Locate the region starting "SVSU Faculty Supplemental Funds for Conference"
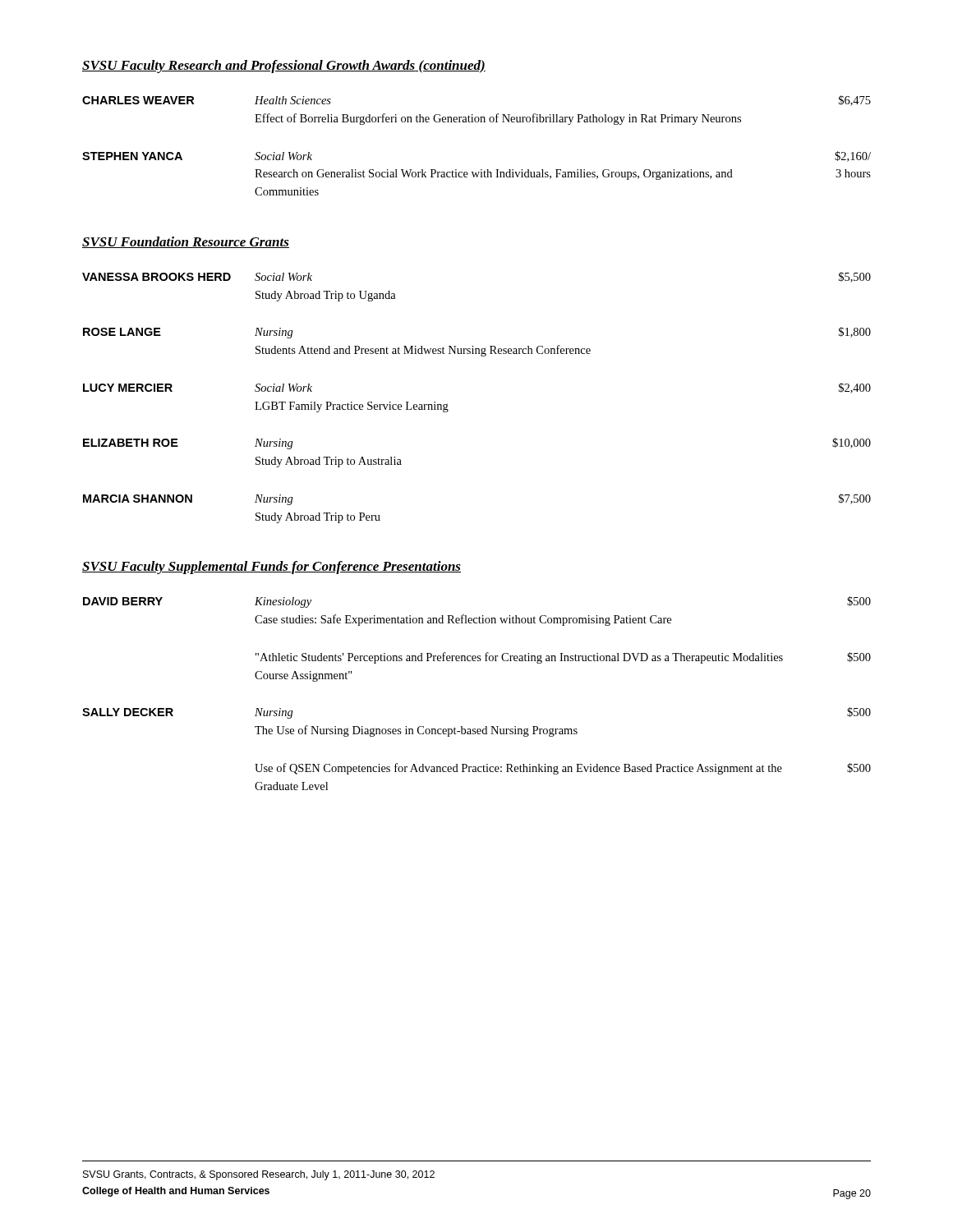Viewport: 953px width, 1232px height. pyautogui.click(x=272, y=568)
